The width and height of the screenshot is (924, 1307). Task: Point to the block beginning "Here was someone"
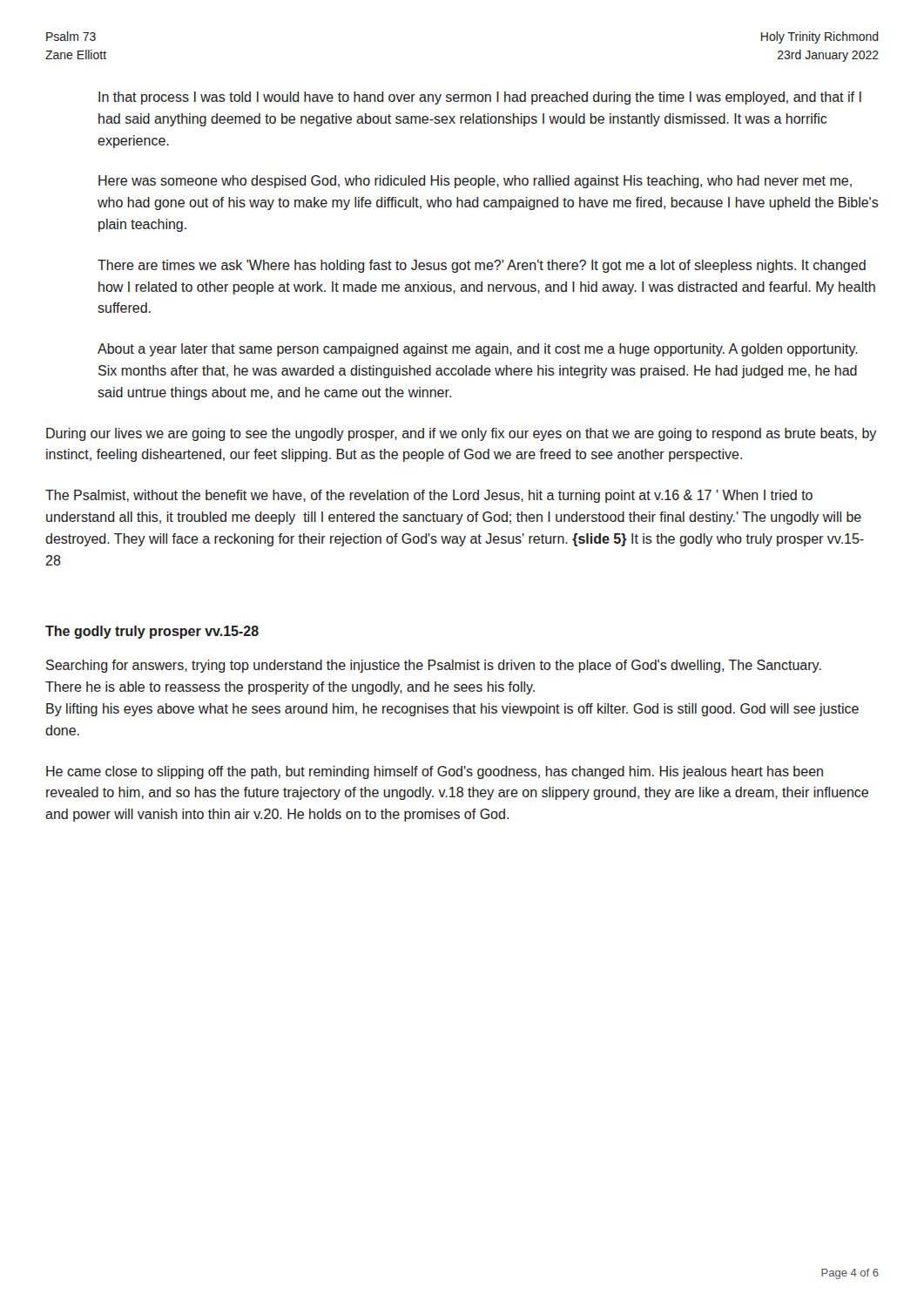coord(488,203)
